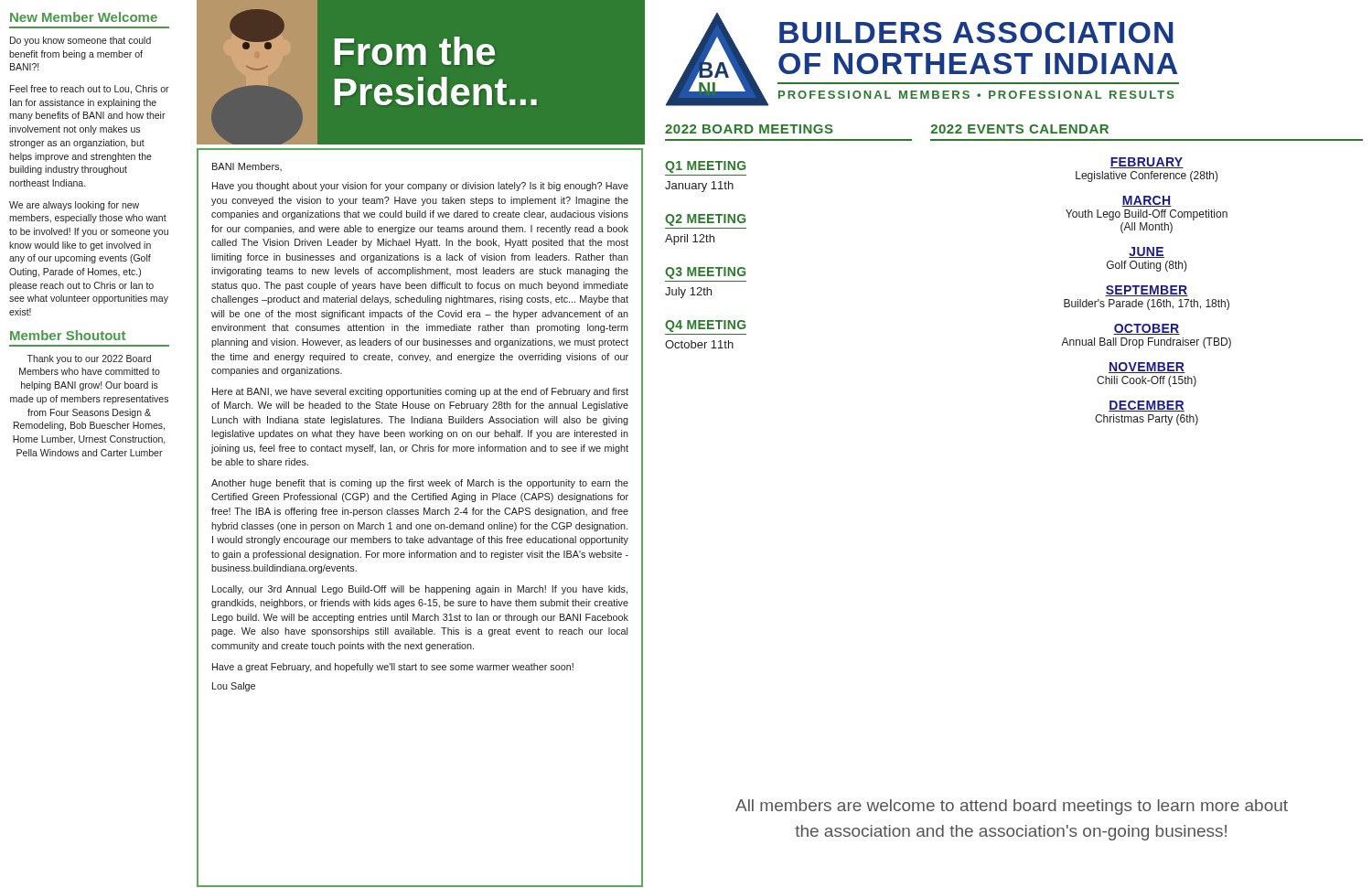
Task: Point to "Q4 MEETING"
Action: 706,325
